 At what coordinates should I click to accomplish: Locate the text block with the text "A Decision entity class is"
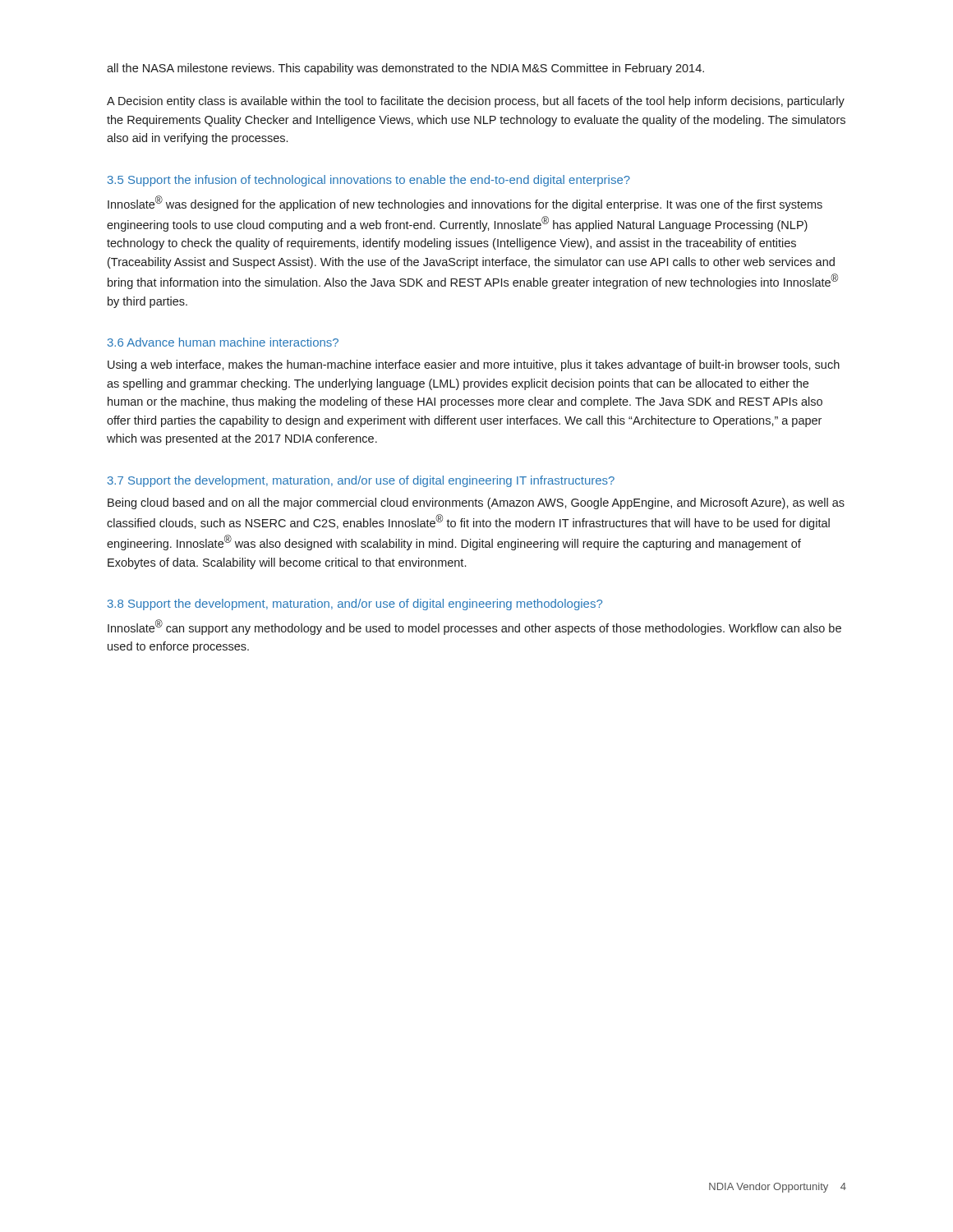coord(476,120)
